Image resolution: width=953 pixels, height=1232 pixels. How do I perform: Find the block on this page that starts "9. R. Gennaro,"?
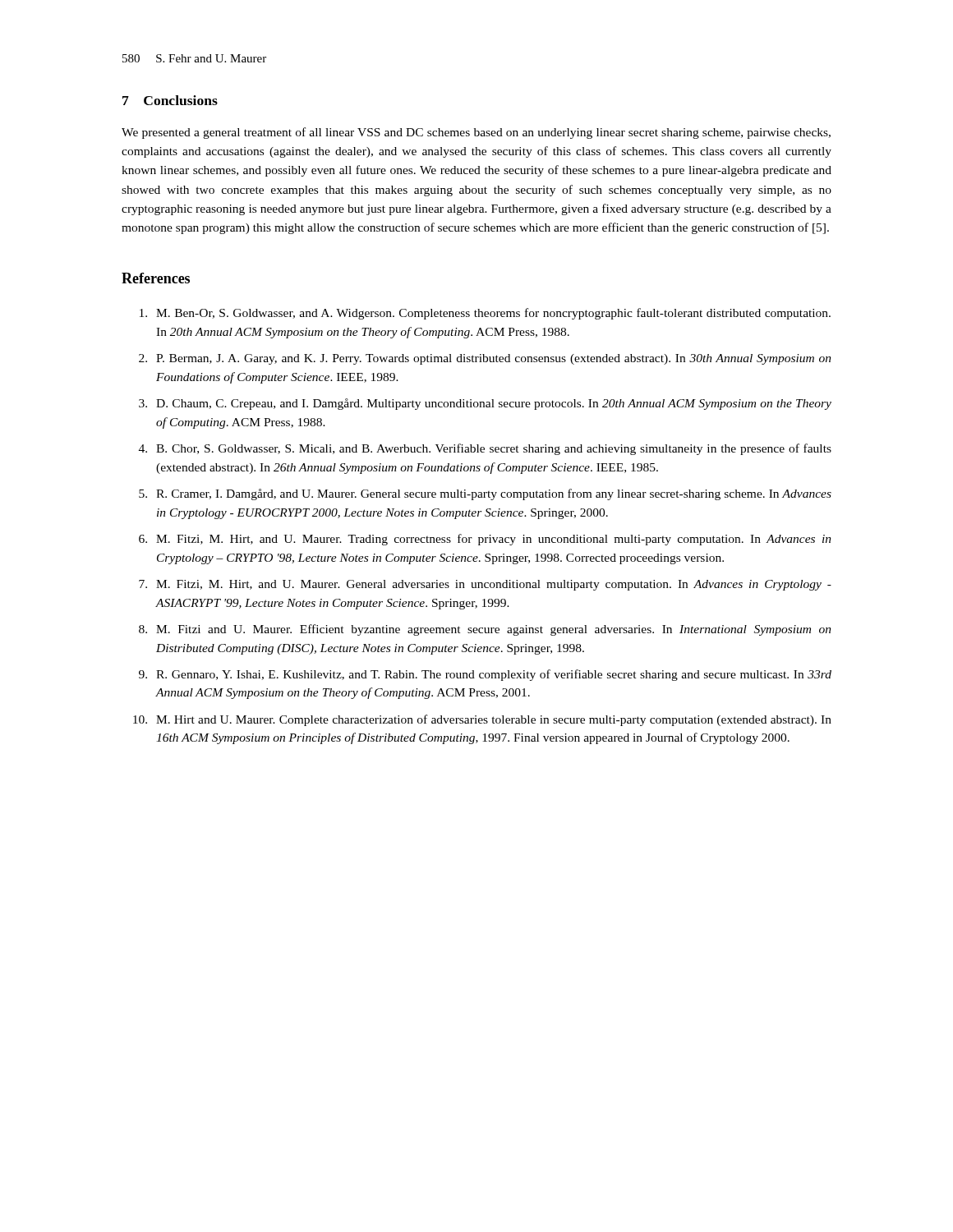476,684
